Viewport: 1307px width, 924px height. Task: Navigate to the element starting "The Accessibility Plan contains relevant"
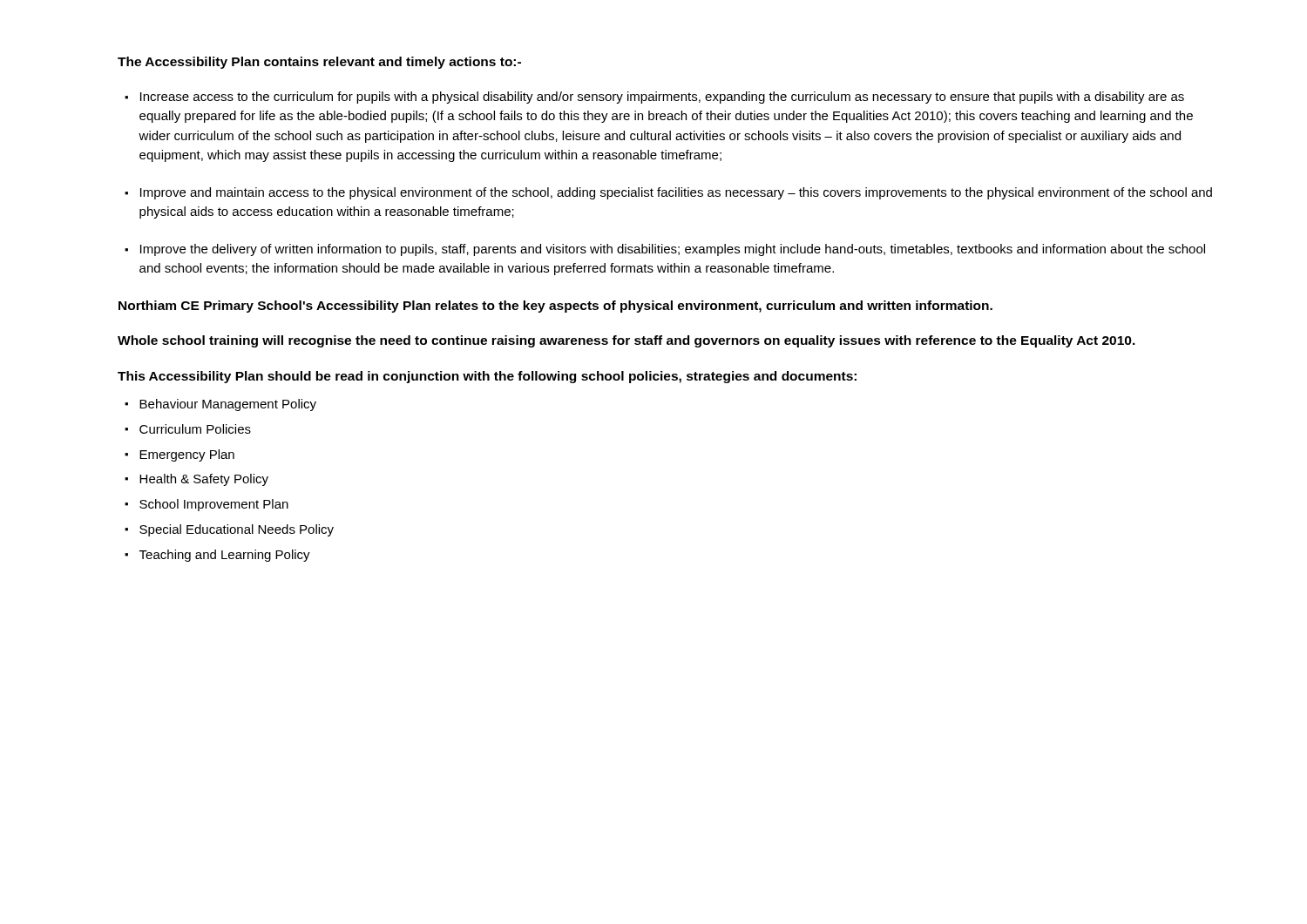(320, 61)
